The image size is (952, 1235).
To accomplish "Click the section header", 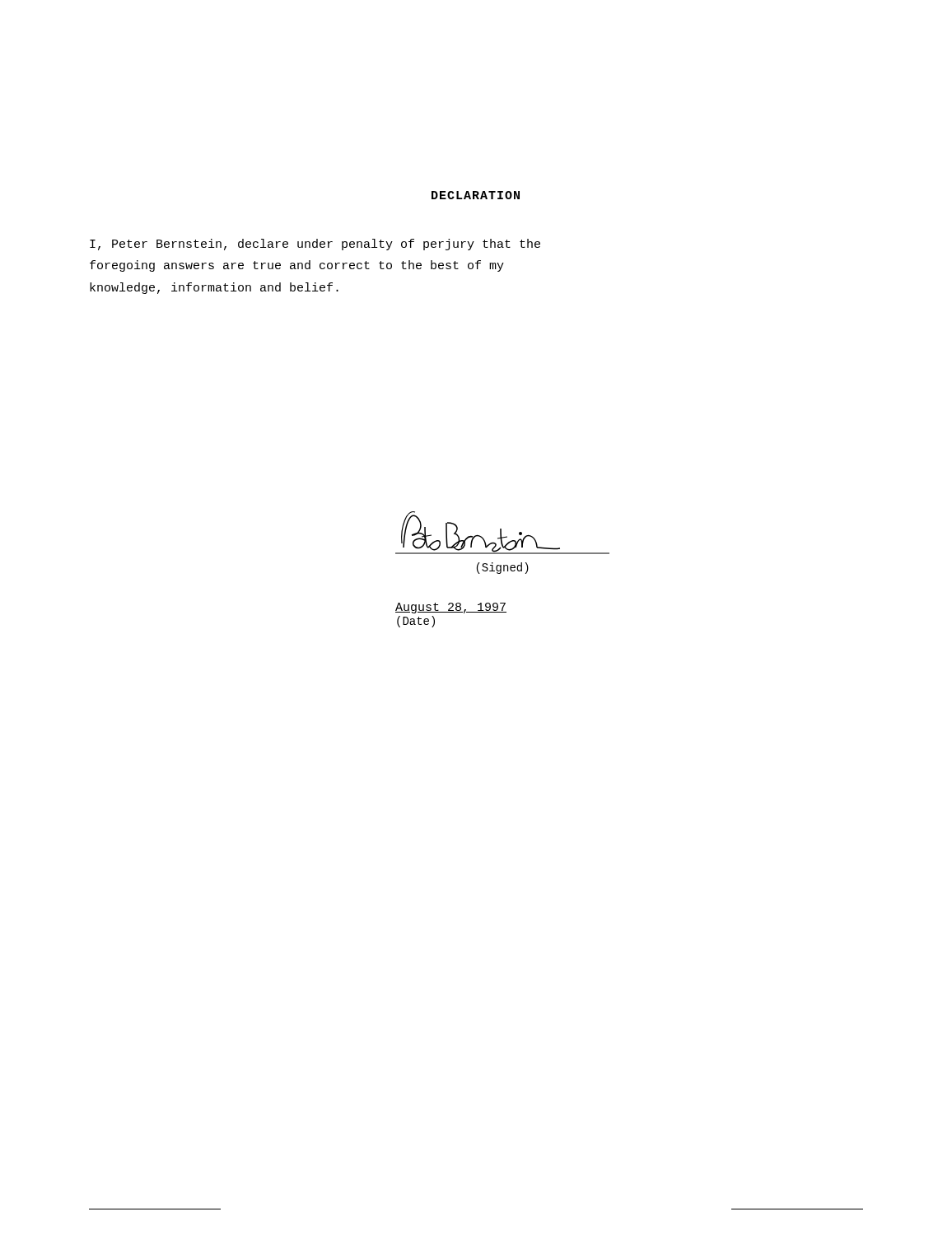I will (476, 196).
